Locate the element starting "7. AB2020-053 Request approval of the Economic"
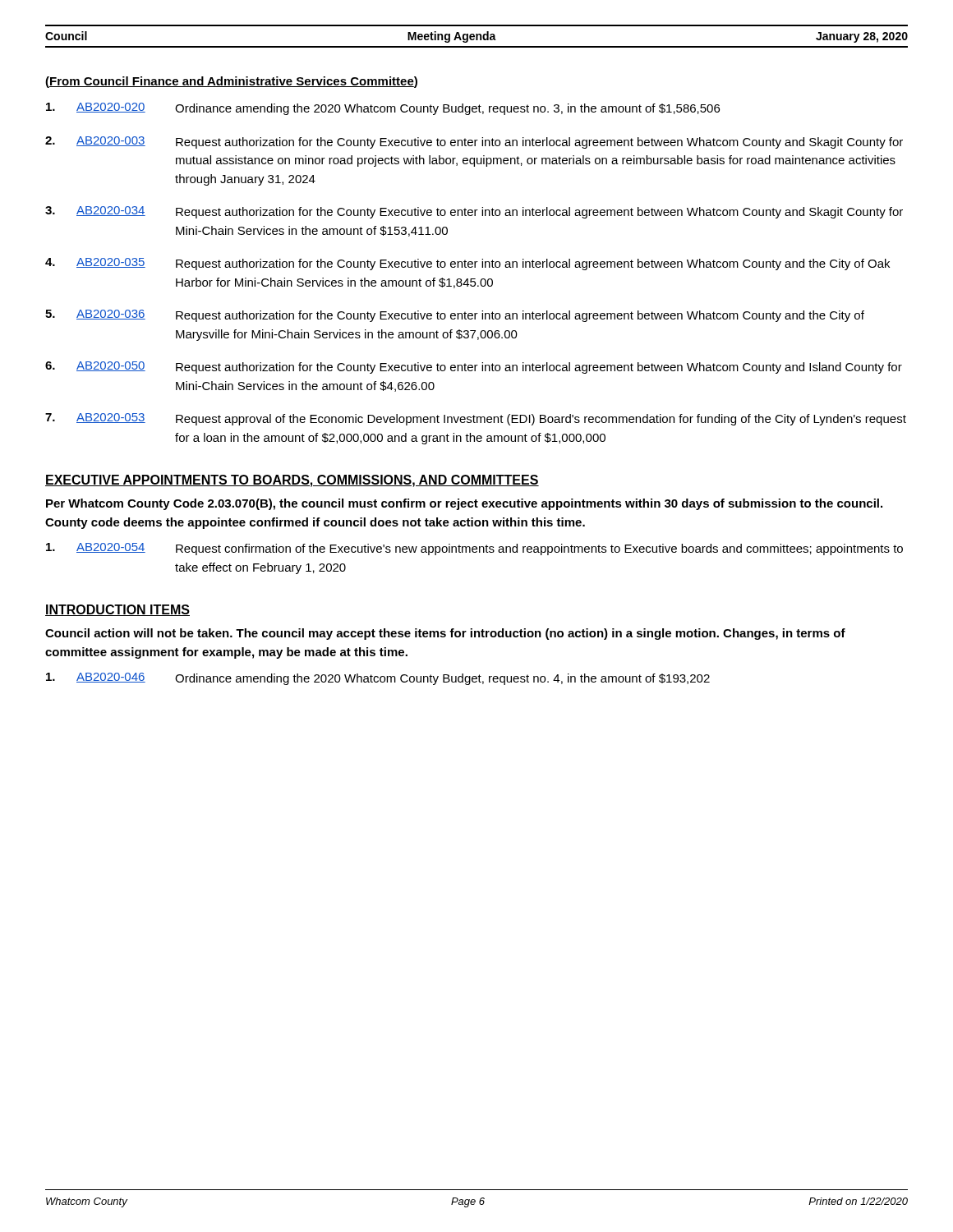This screenshot has height=1232, width=953. [476, 428]
